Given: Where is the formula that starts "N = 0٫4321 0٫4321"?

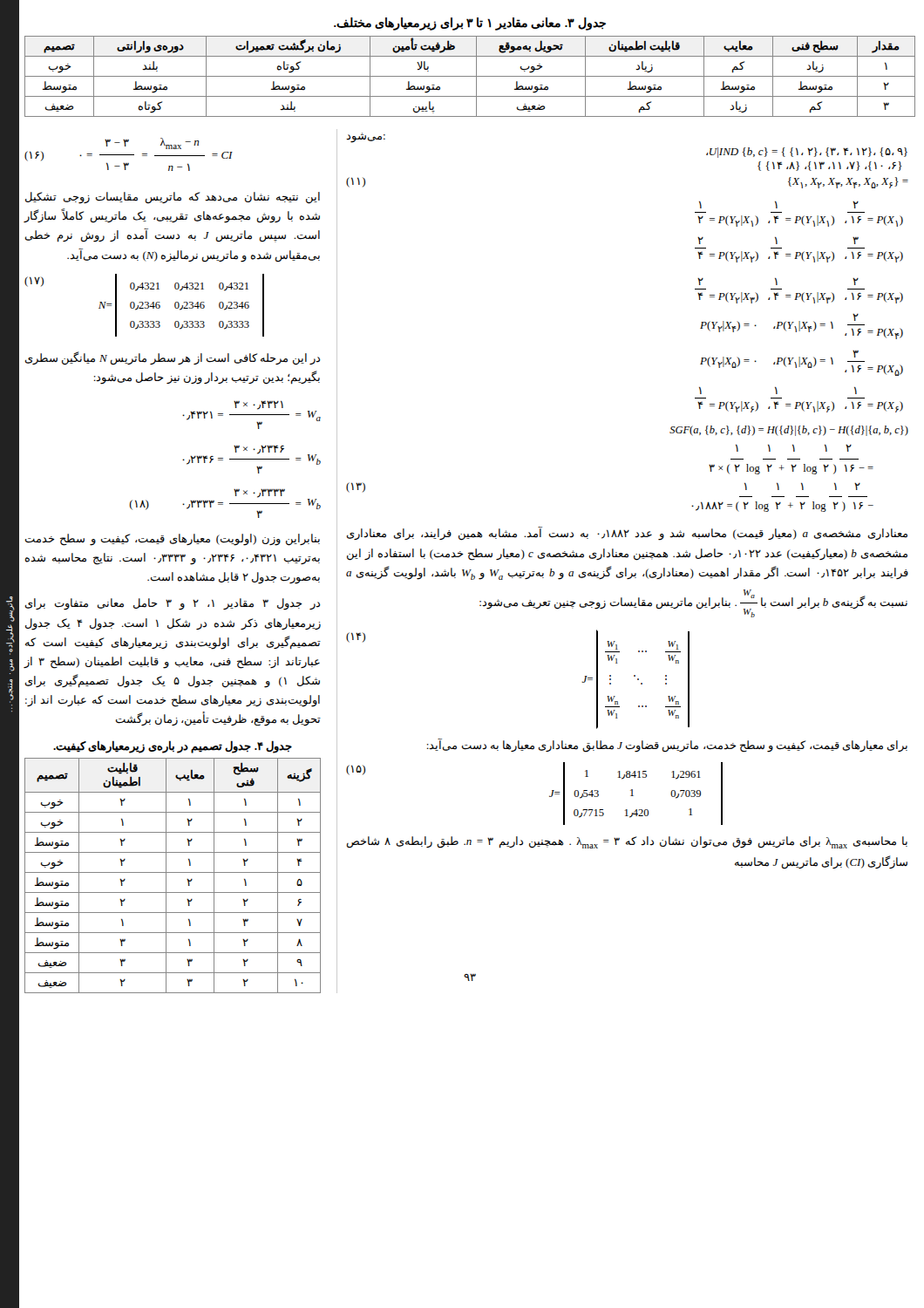Looking at the screenshot, I should coord(145,305).
